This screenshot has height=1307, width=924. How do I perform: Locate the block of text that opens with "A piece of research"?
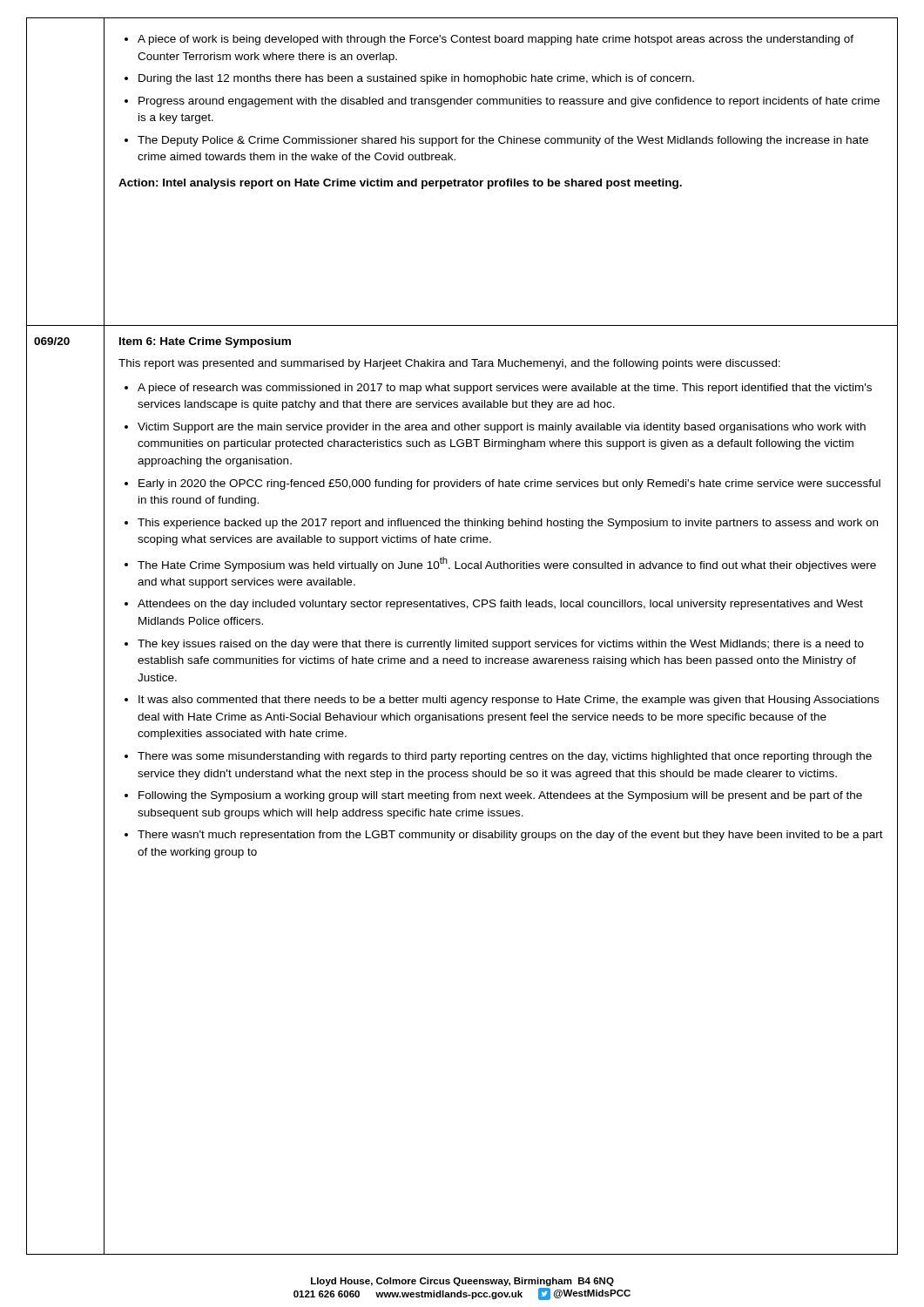click(498, 389)
